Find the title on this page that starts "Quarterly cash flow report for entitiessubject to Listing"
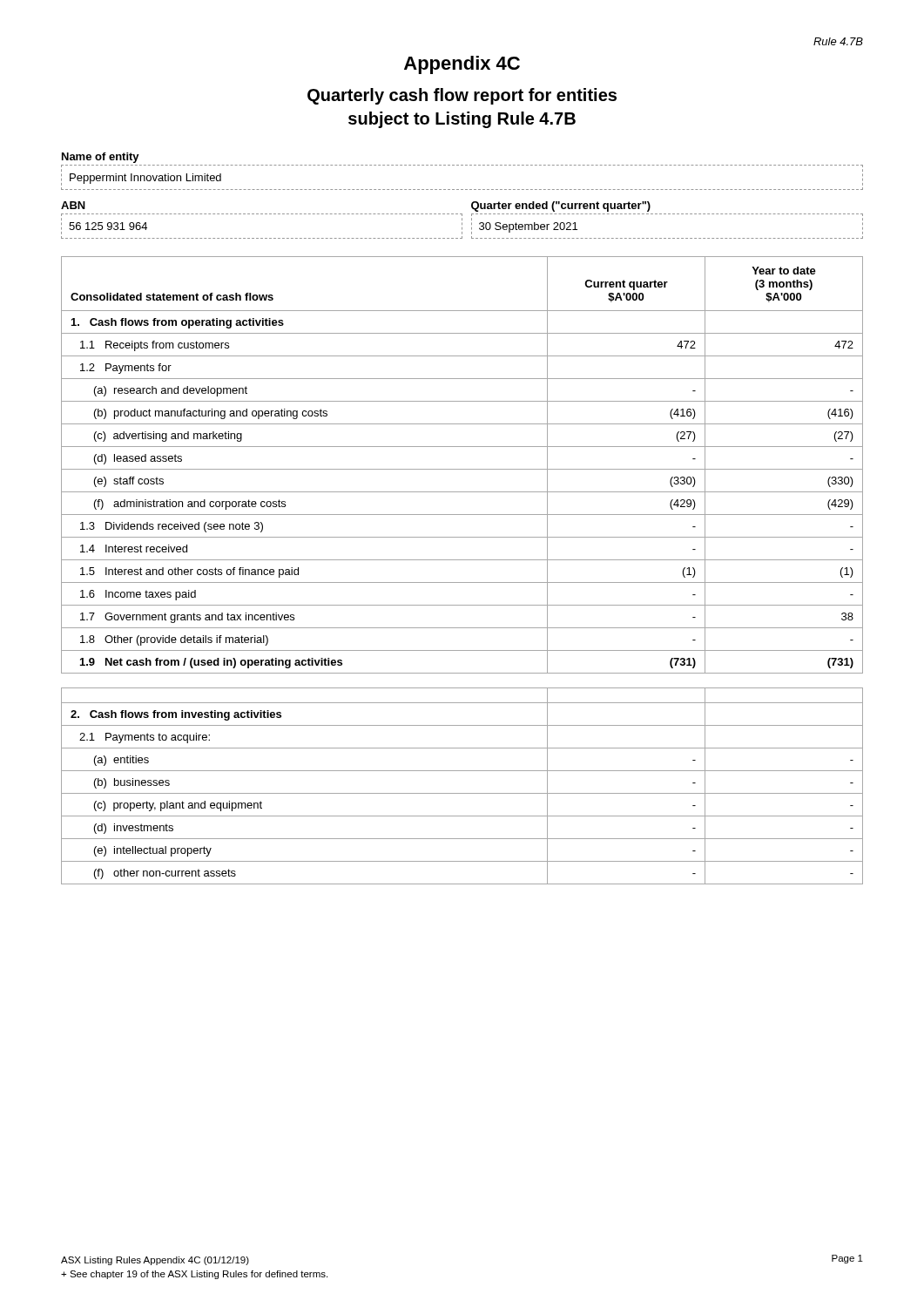 pyautogui.click(x=462, y=107)
